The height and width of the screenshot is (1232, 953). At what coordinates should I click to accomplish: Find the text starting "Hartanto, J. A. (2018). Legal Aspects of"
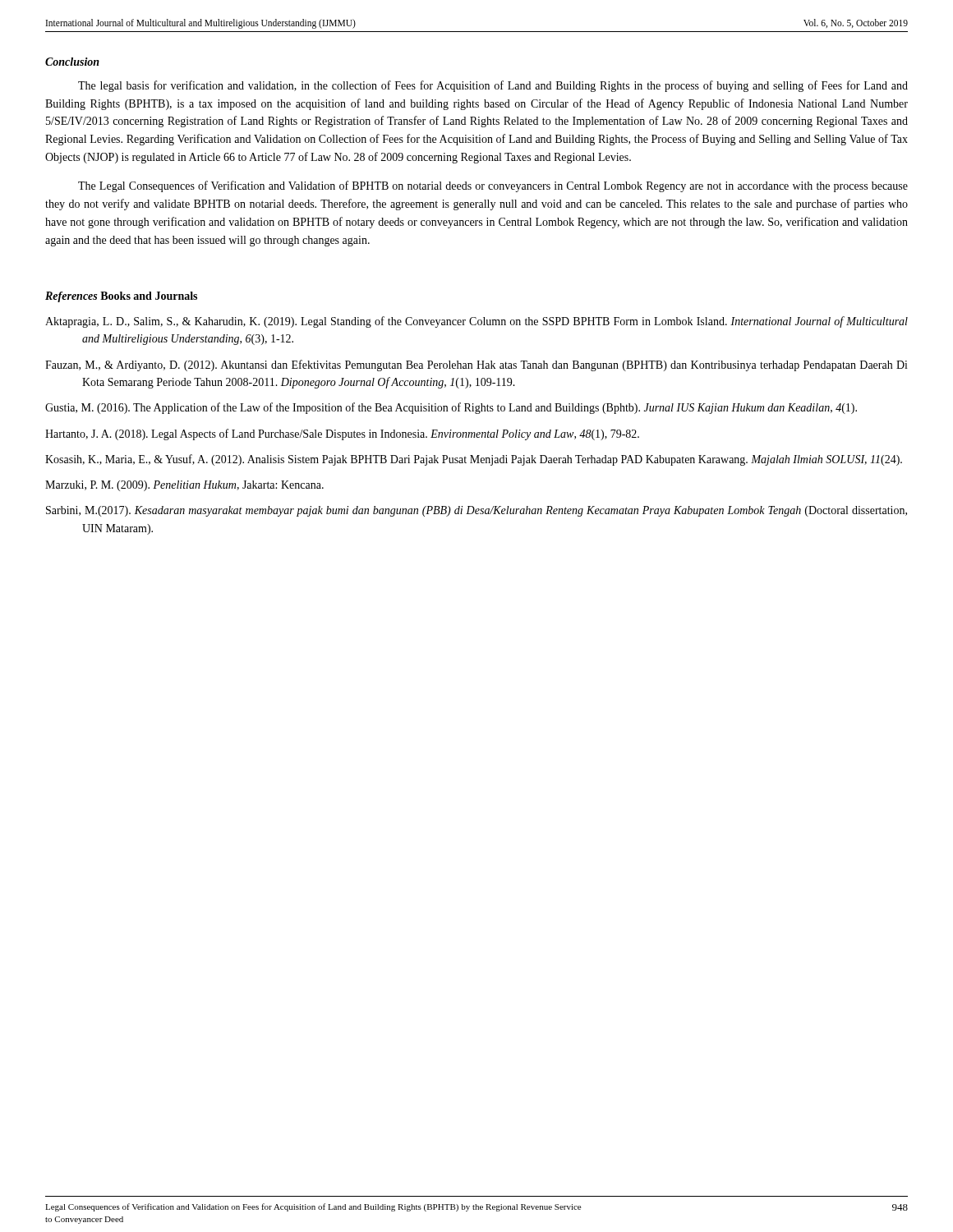click(x=343, y=434)
